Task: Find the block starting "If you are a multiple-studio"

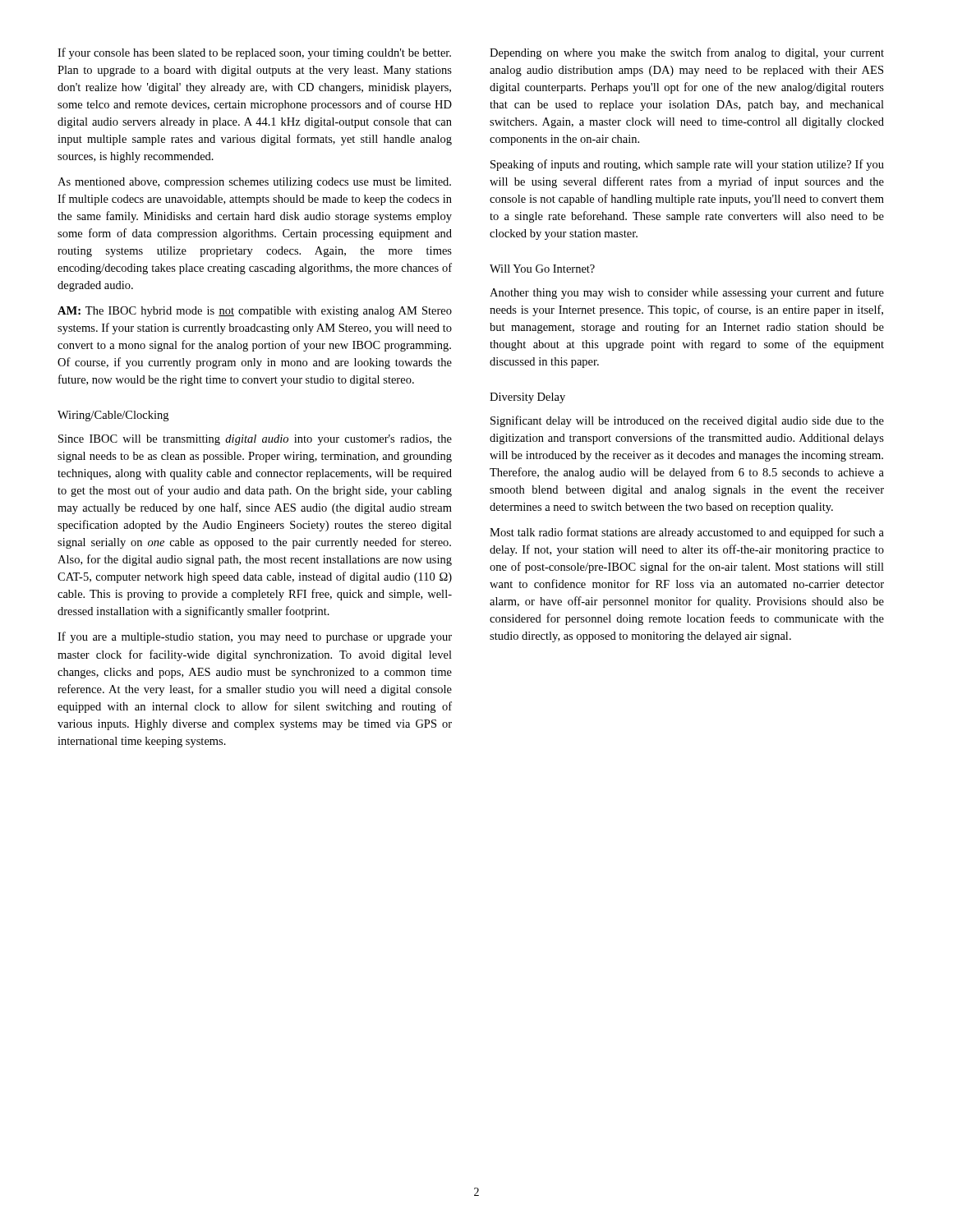Action: click(255, 689)
